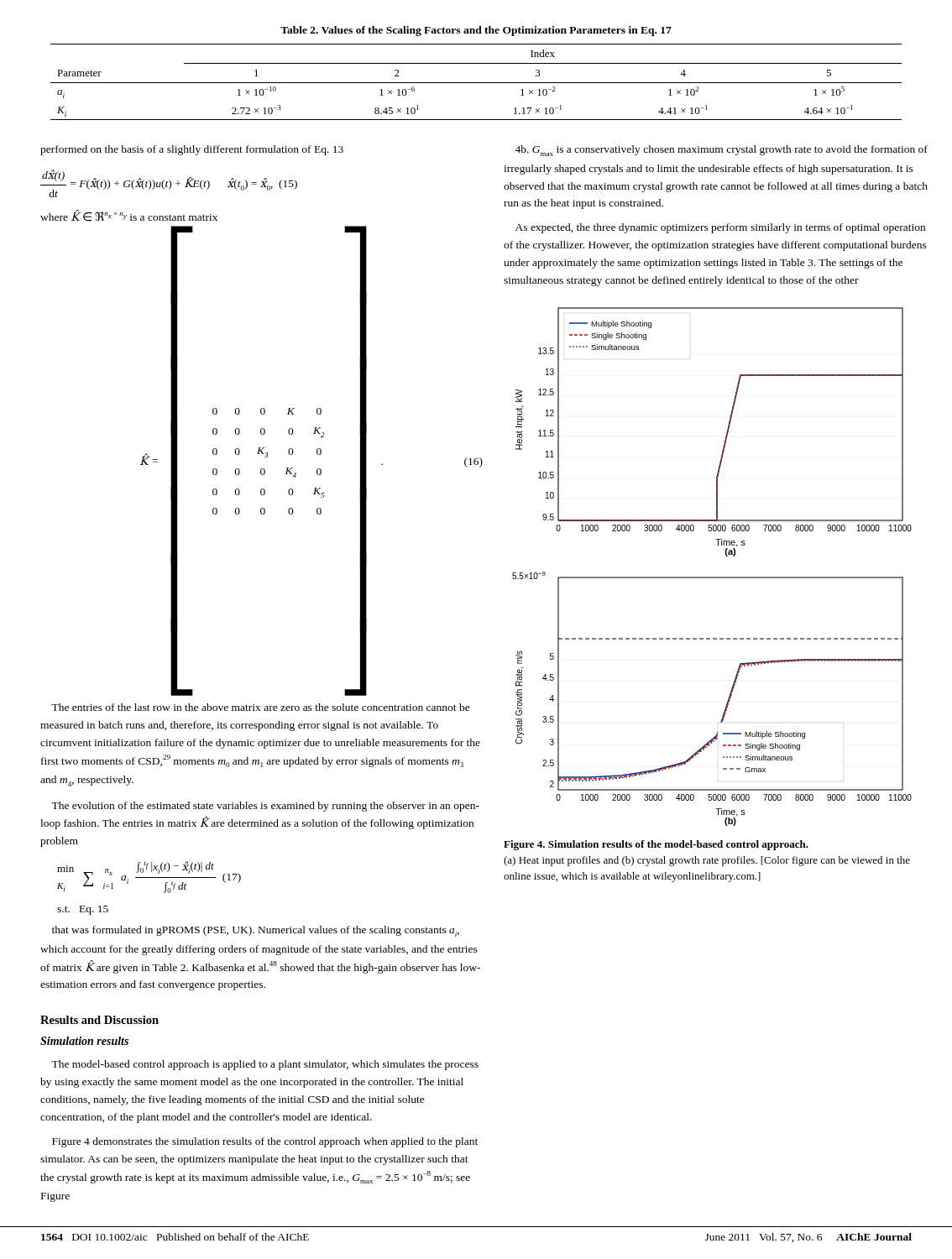Point to the element starting "where K̂ ∈ ℜnx × ny is"

click(129, 216)
